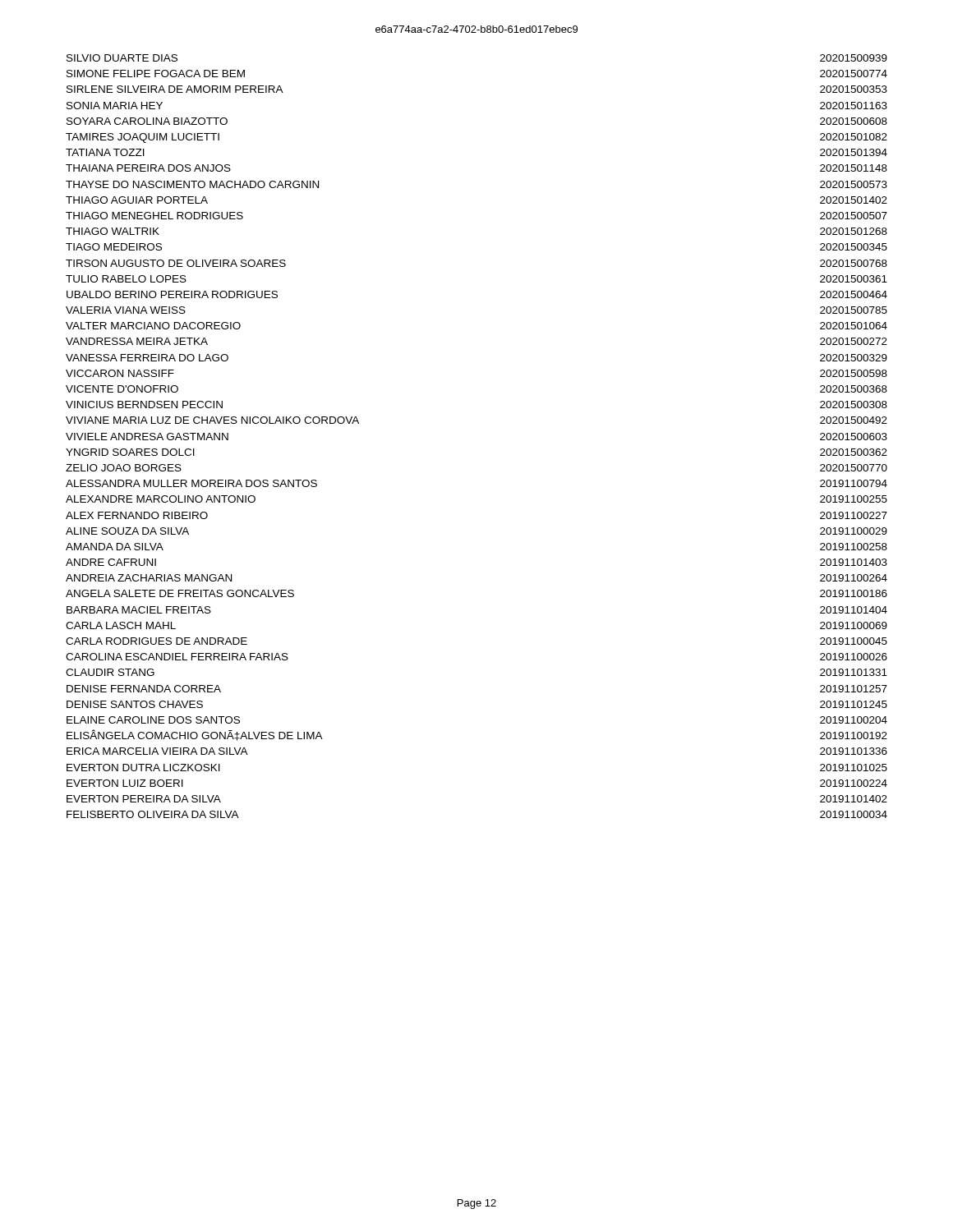Point to the region starting "SIRLENE SILVEIRA DE AMORIM PEREIRA20201500353"
This screenshot has width=953, height=1232.
pyautogui.click(x=174, y=87)
